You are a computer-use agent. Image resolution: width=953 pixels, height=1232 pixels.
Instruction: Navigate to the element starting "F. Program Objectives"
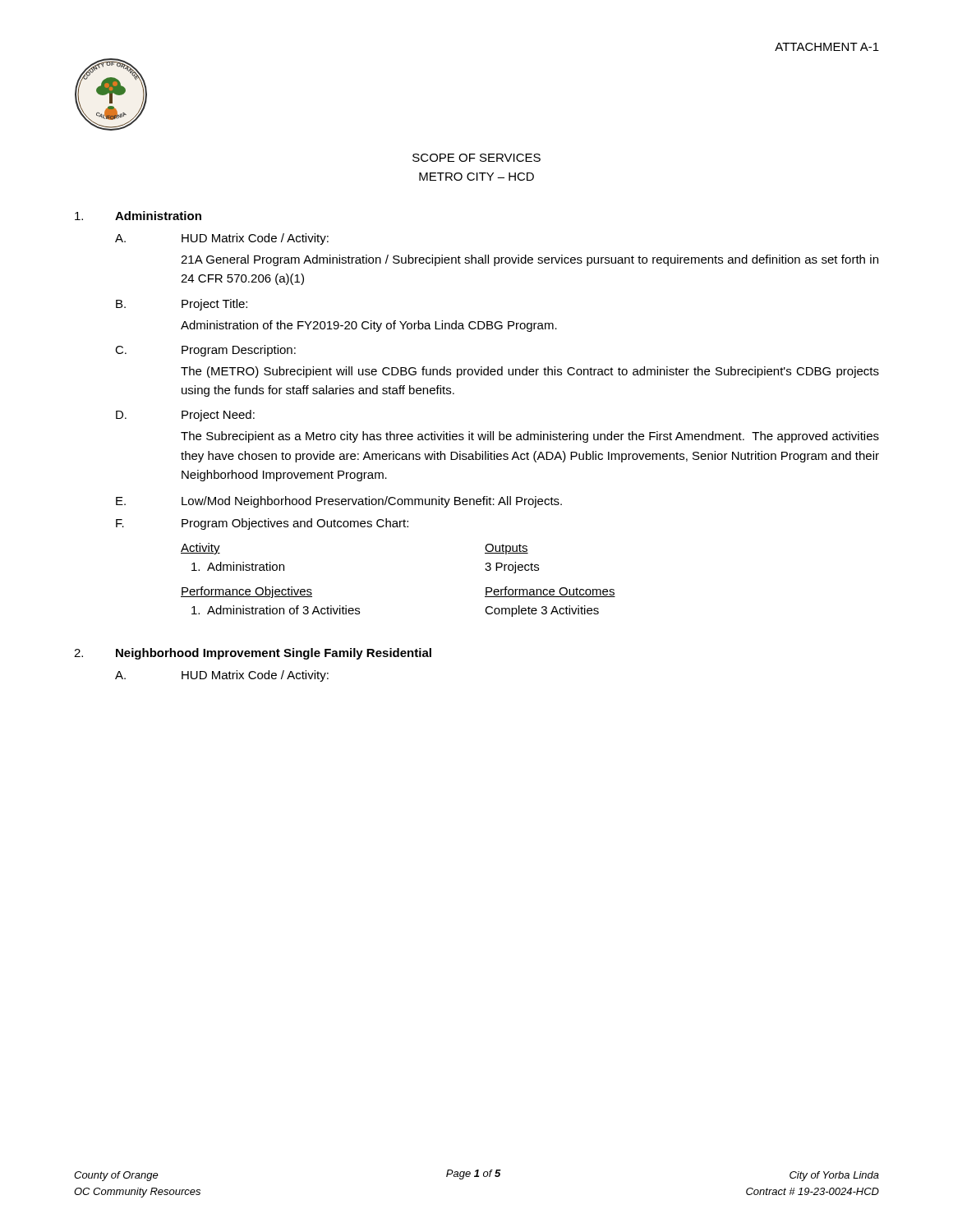click(242, 523)
